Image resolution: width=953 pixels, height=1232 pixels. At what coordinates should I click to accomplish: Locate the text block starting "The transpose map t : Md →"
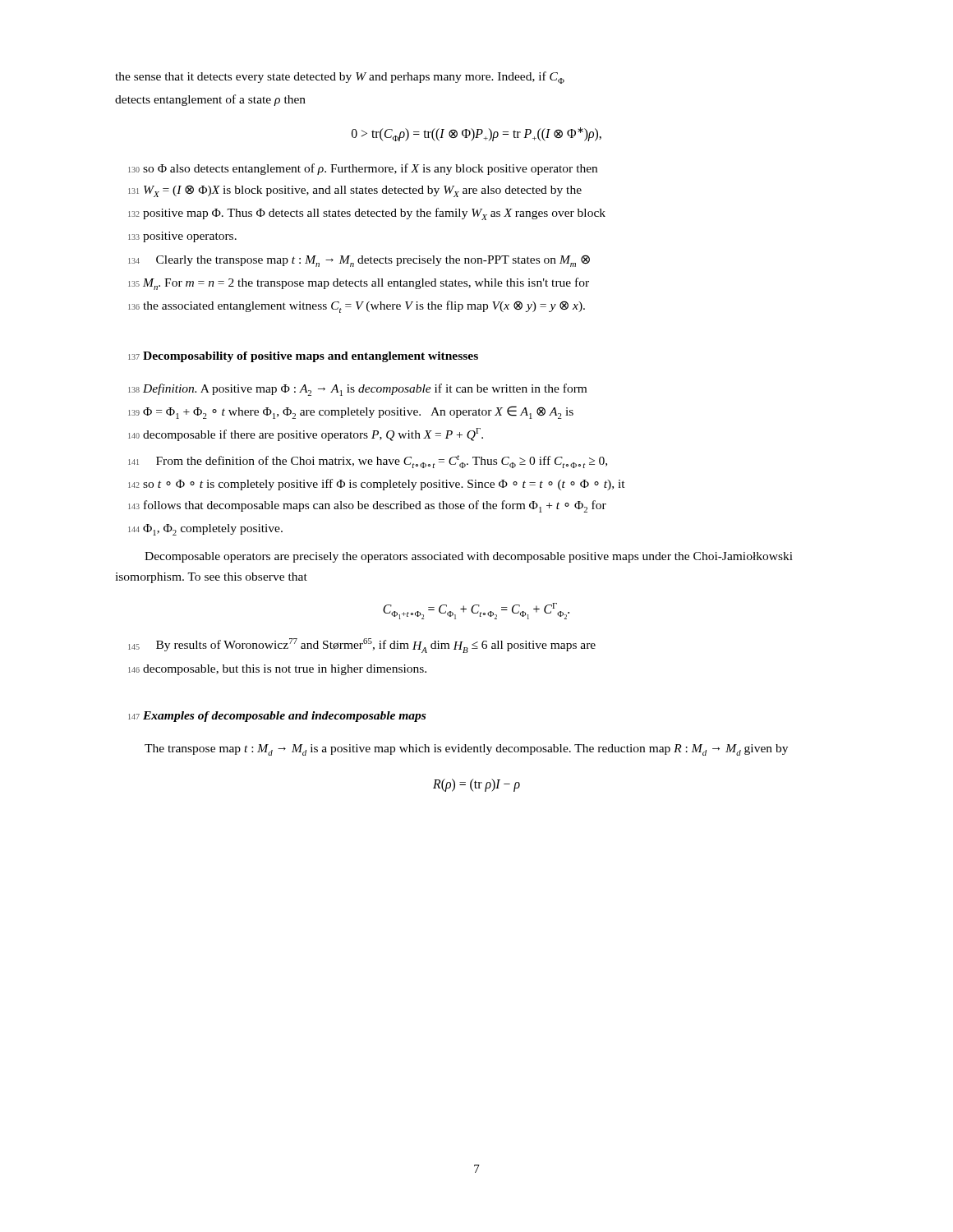476,749
